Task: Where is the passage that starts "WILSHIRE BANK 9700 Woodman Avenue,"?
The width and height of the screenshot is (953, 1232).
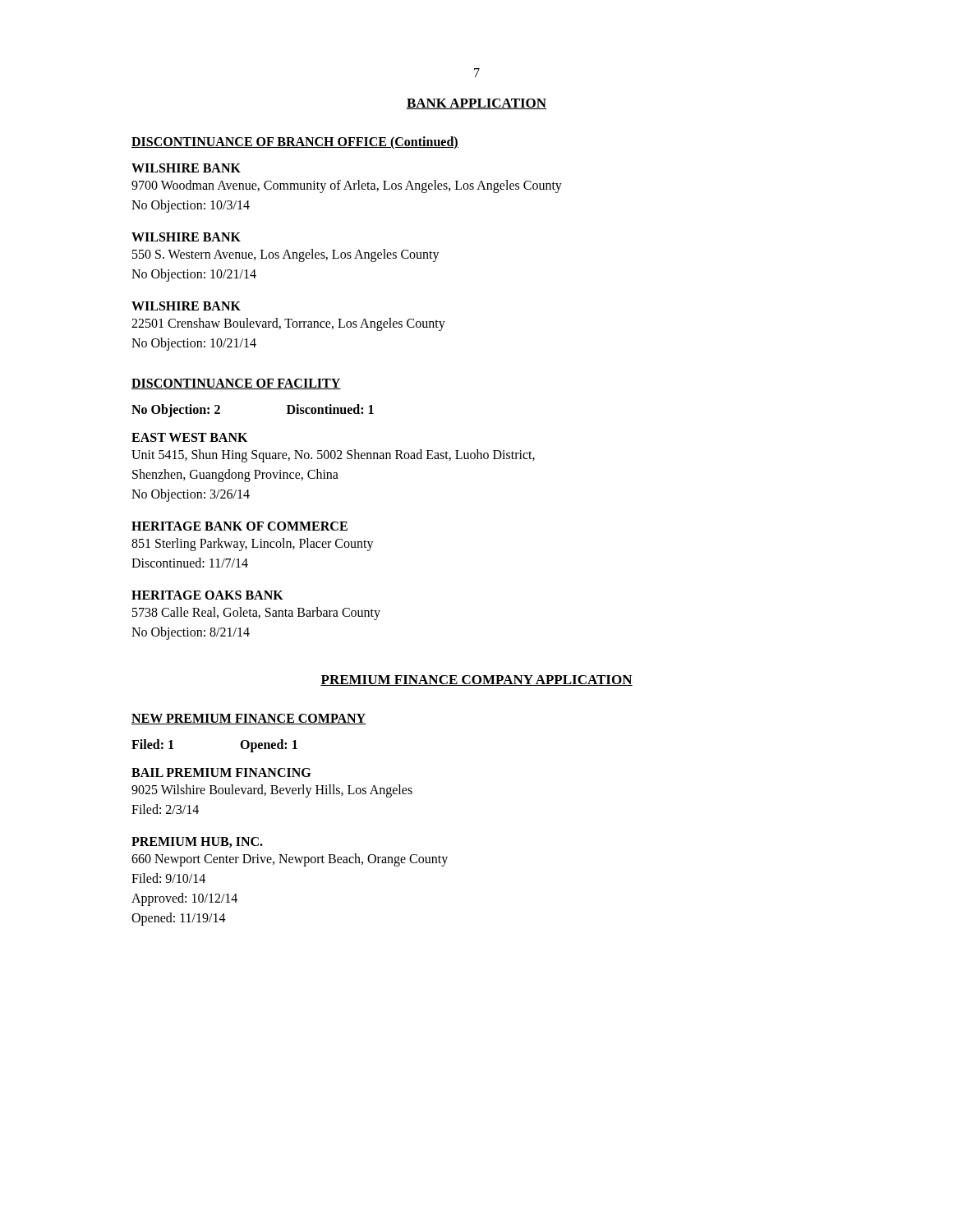Action: pos(476,188)
